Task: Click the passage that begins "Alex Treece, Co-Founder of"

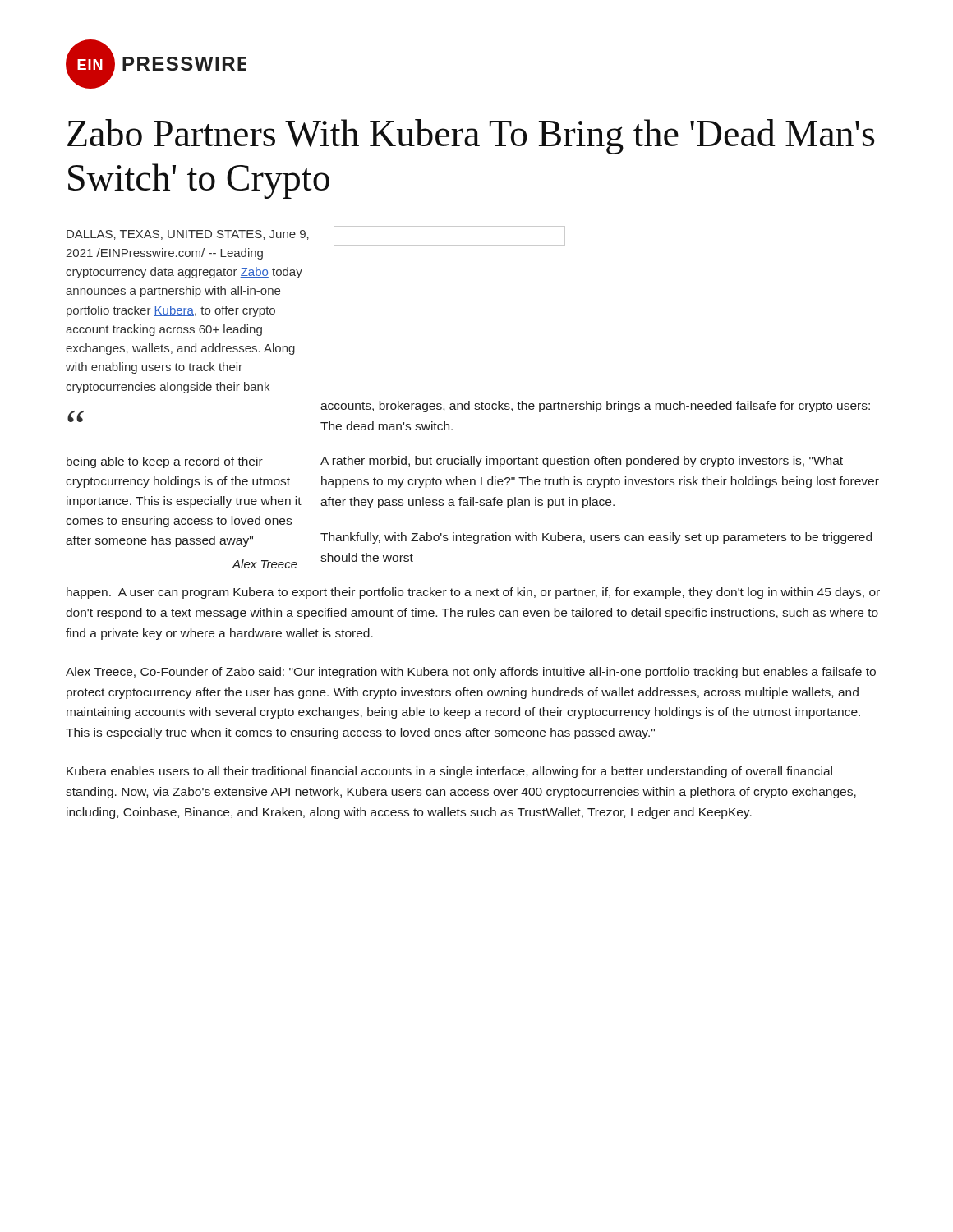Action: point(471,702)
